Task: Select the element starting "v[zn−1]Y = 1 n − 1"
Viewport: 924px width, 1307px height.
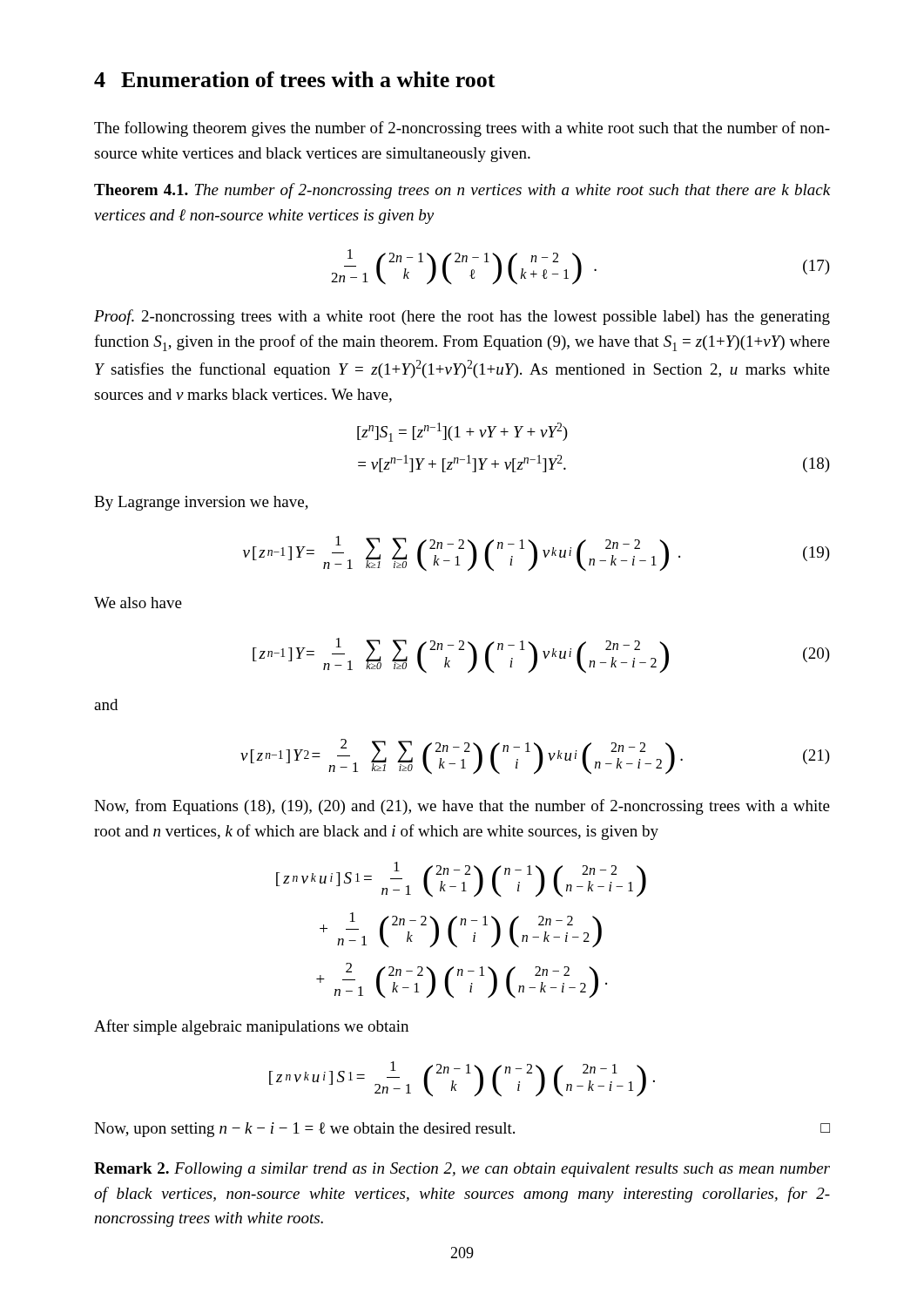Action: (x=462, y=553)
